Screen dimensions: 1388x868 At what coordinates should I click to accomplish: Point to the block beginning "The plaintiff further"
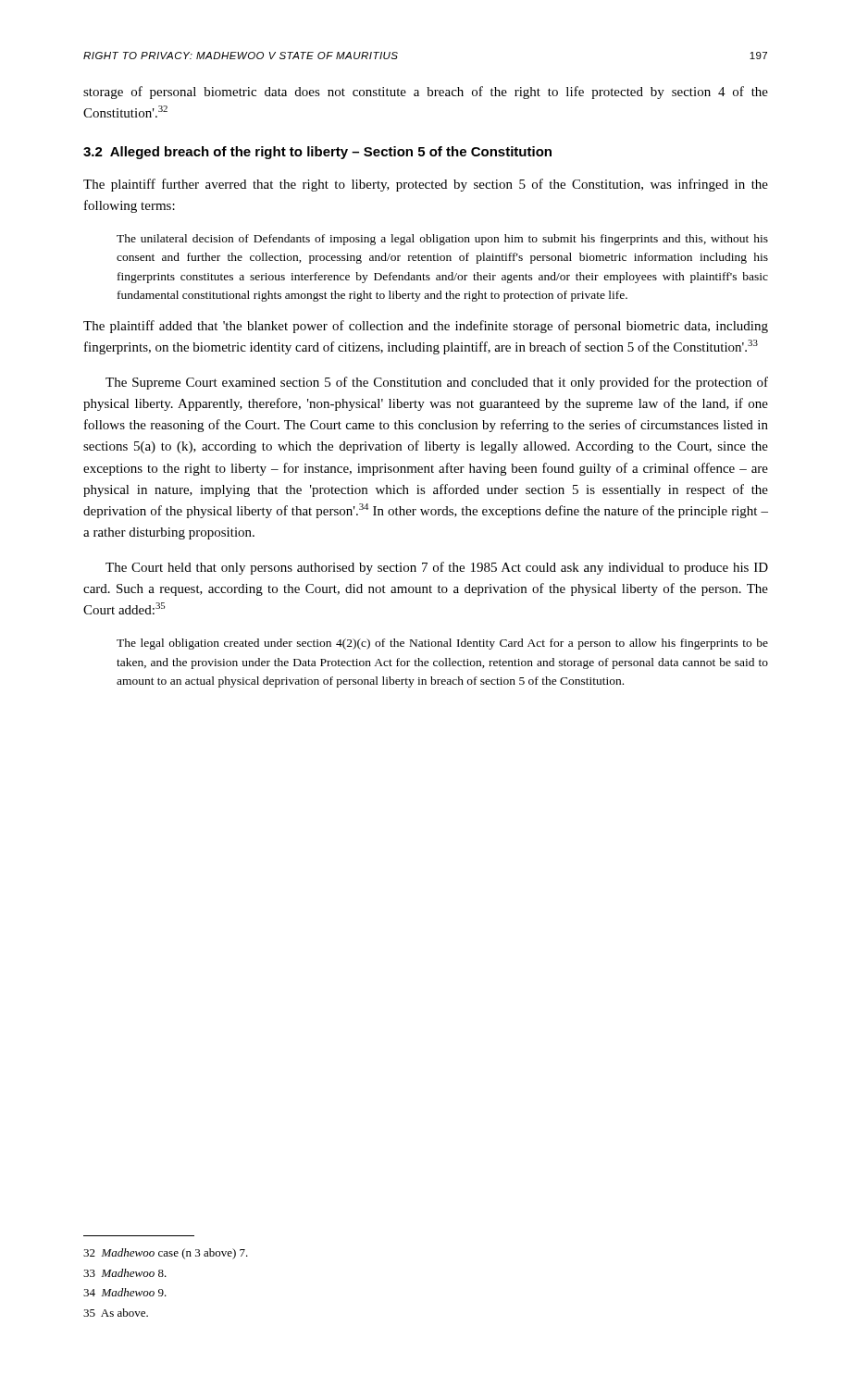[x=426, y=194]
